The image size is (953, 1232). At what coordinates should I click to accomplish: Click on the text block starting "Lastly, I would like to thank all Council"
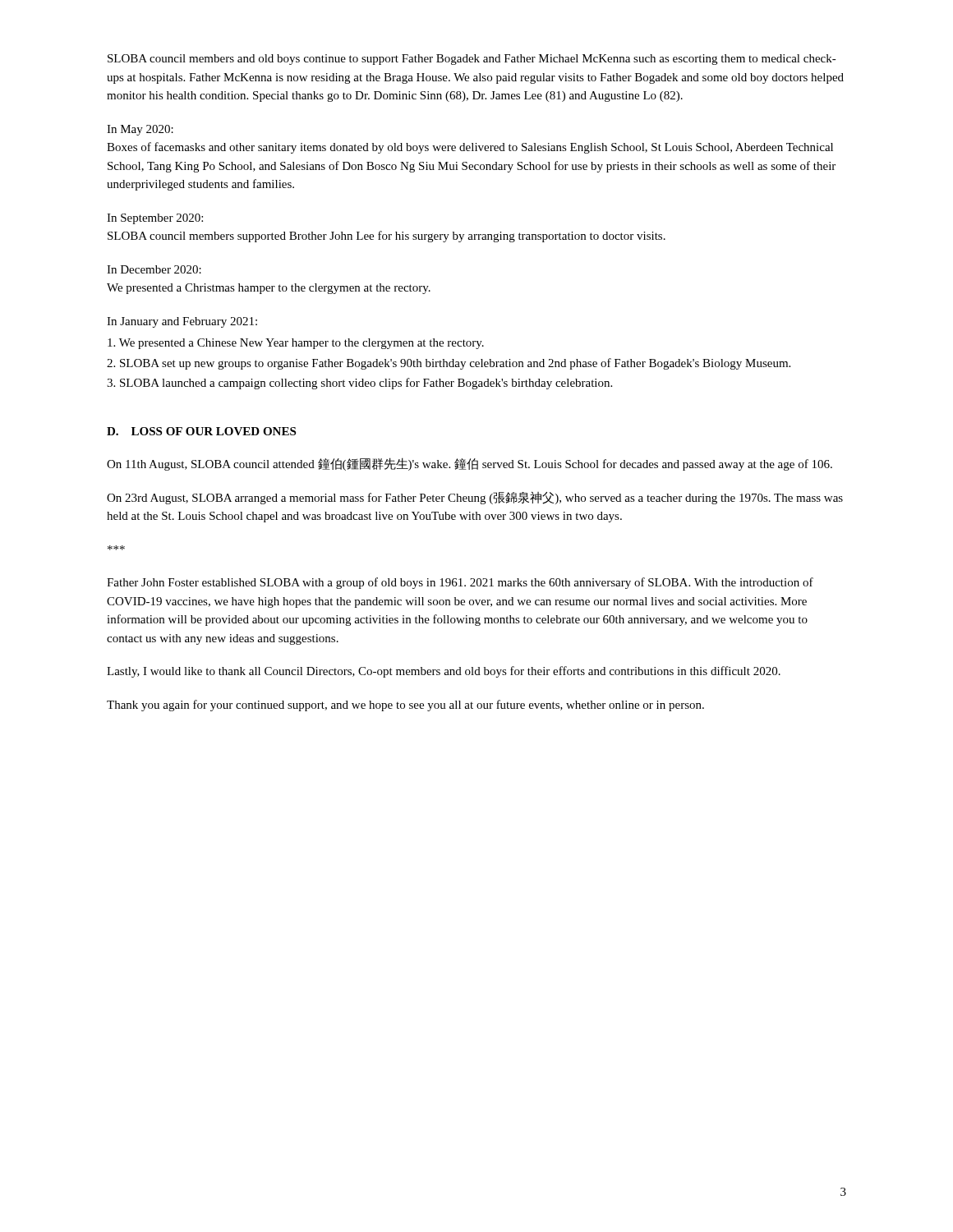pyautogui.click(x=444, y=671)
